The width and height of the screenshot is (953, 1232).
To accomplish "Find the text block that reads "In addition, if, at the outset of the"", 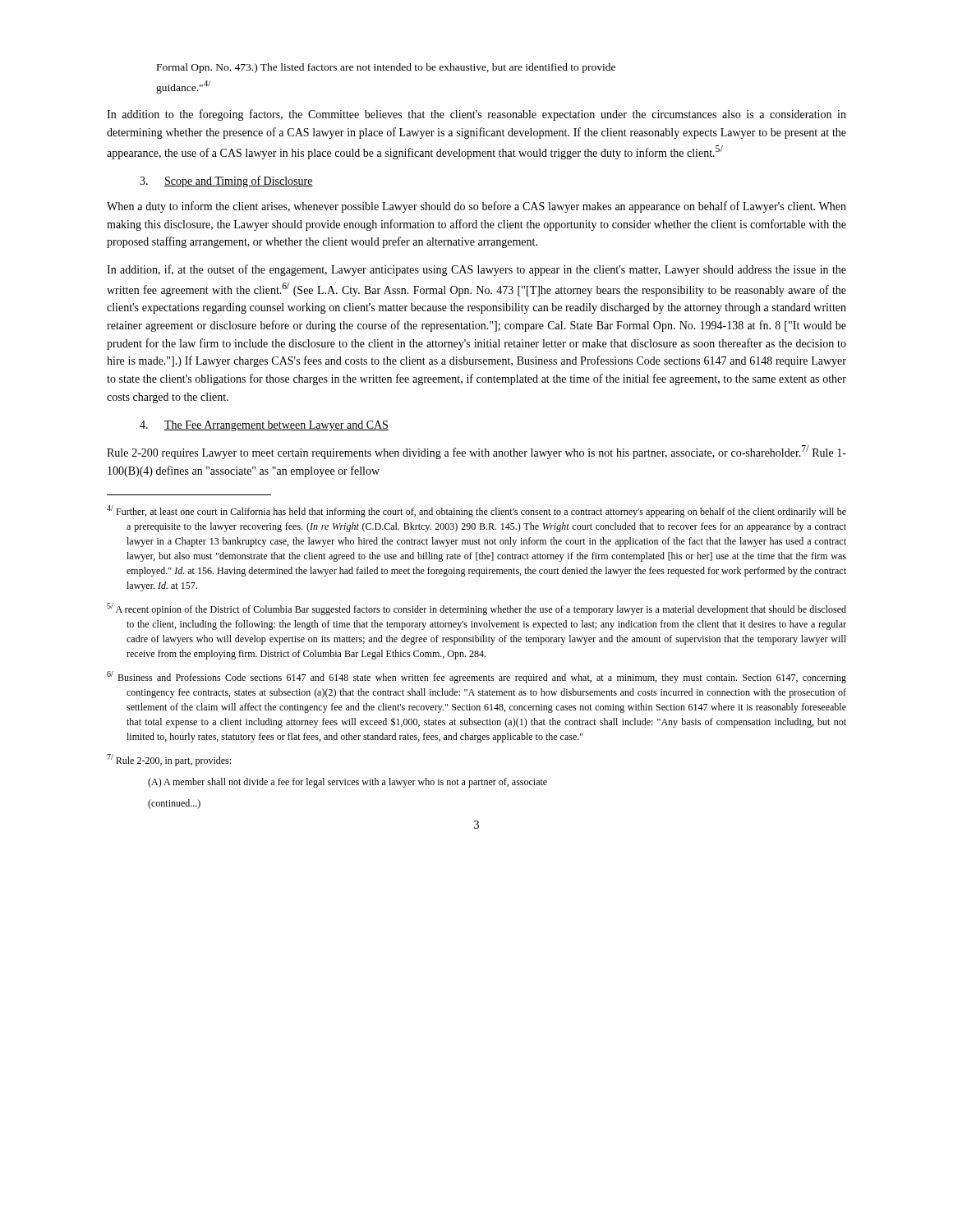I will tap(476, 333).
